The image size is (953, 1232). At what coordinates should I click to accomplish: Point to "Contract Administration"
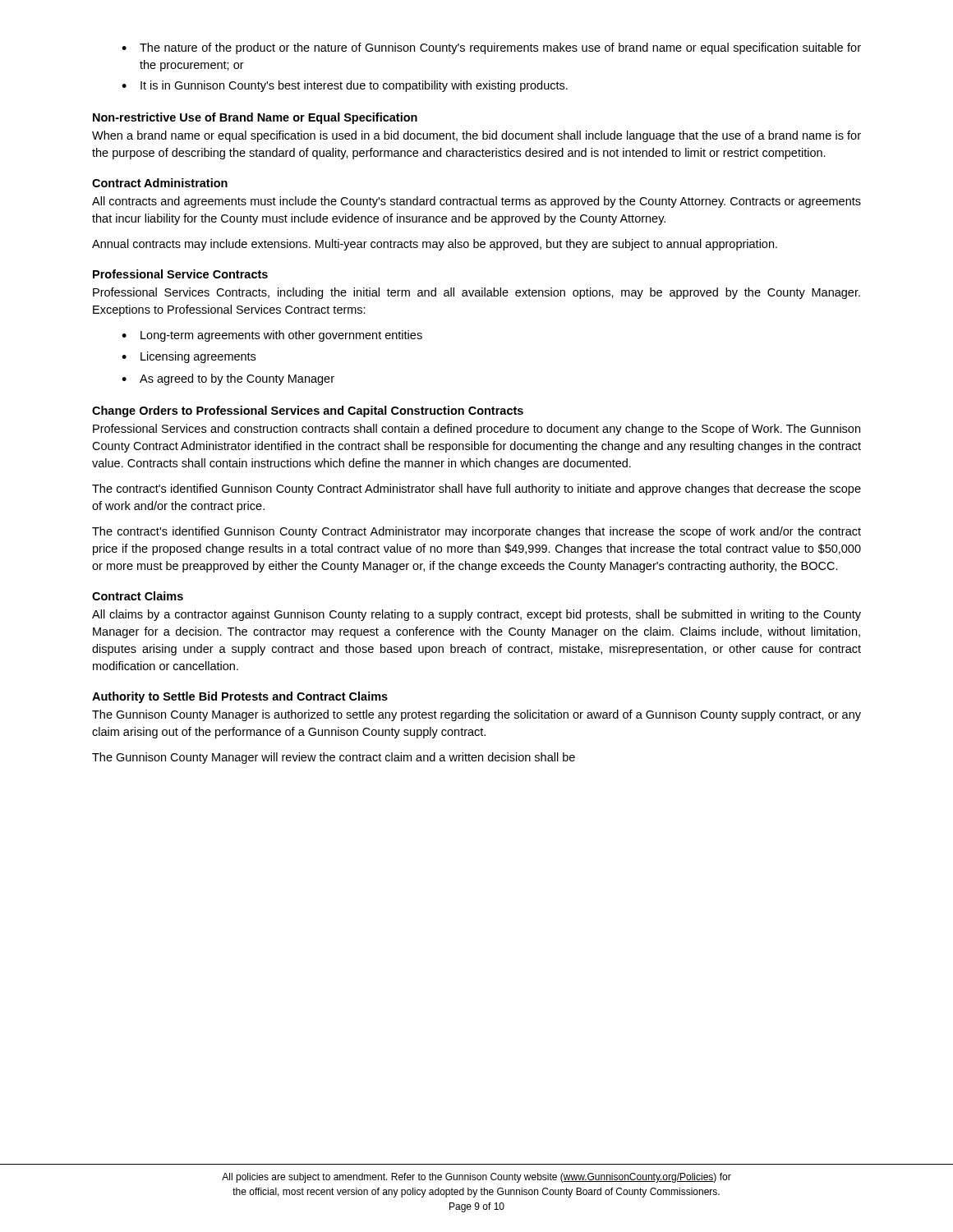pyautogui.click(x=160, y=183)
